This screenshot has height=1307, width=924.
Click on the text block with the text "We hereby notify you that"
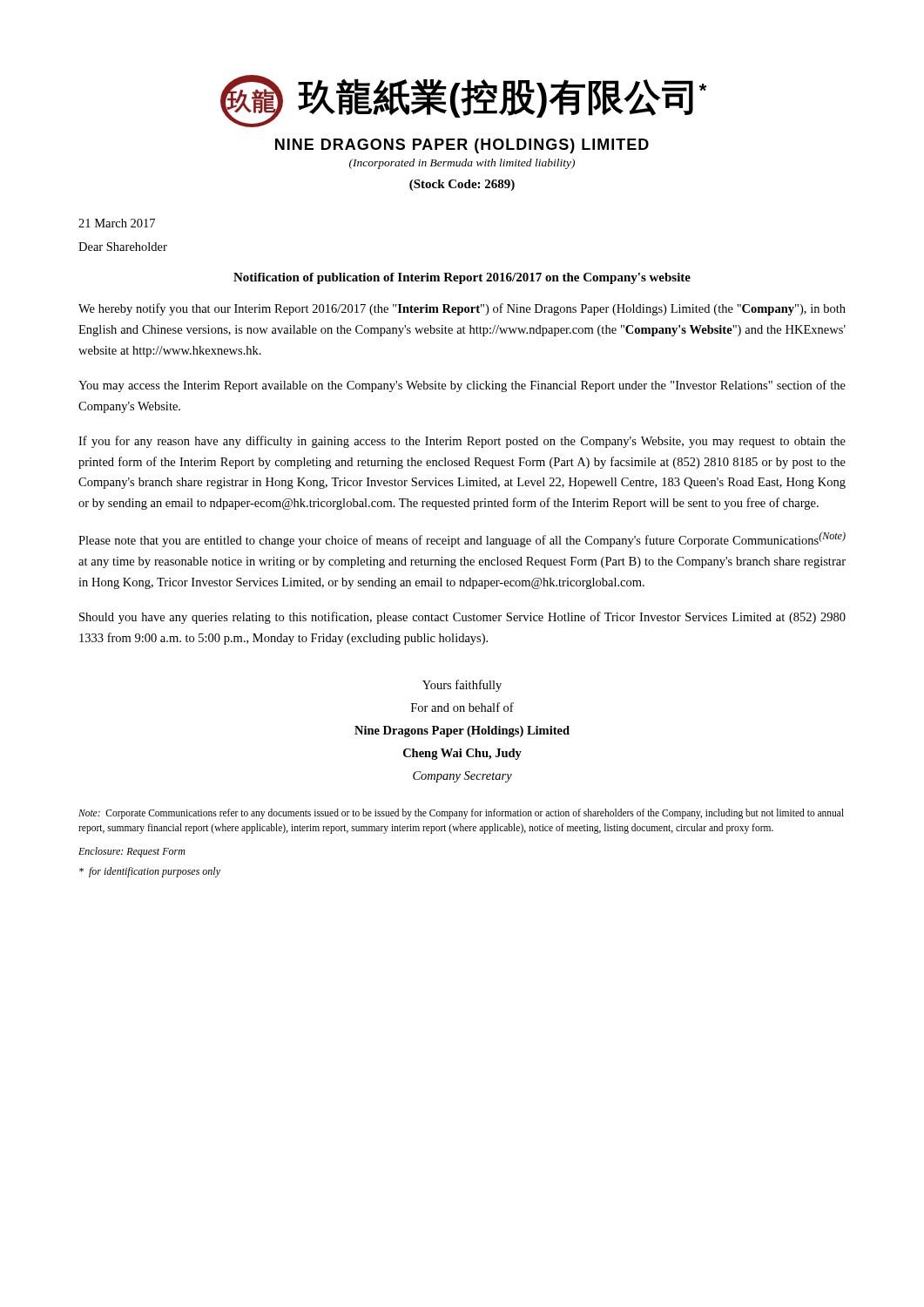(462, 329)
